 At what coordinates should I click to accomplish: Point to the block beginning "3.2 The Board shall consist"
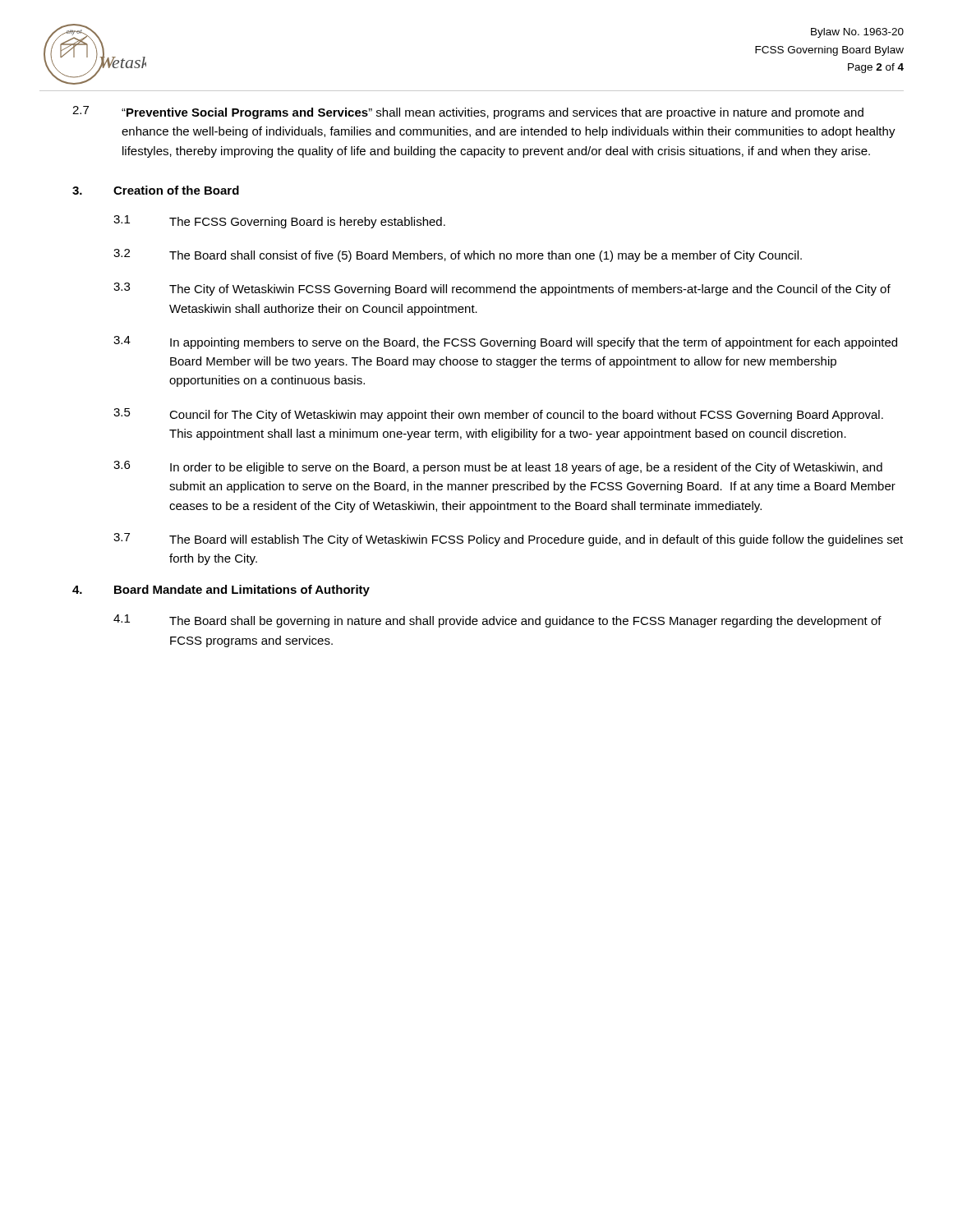(509, 255)
